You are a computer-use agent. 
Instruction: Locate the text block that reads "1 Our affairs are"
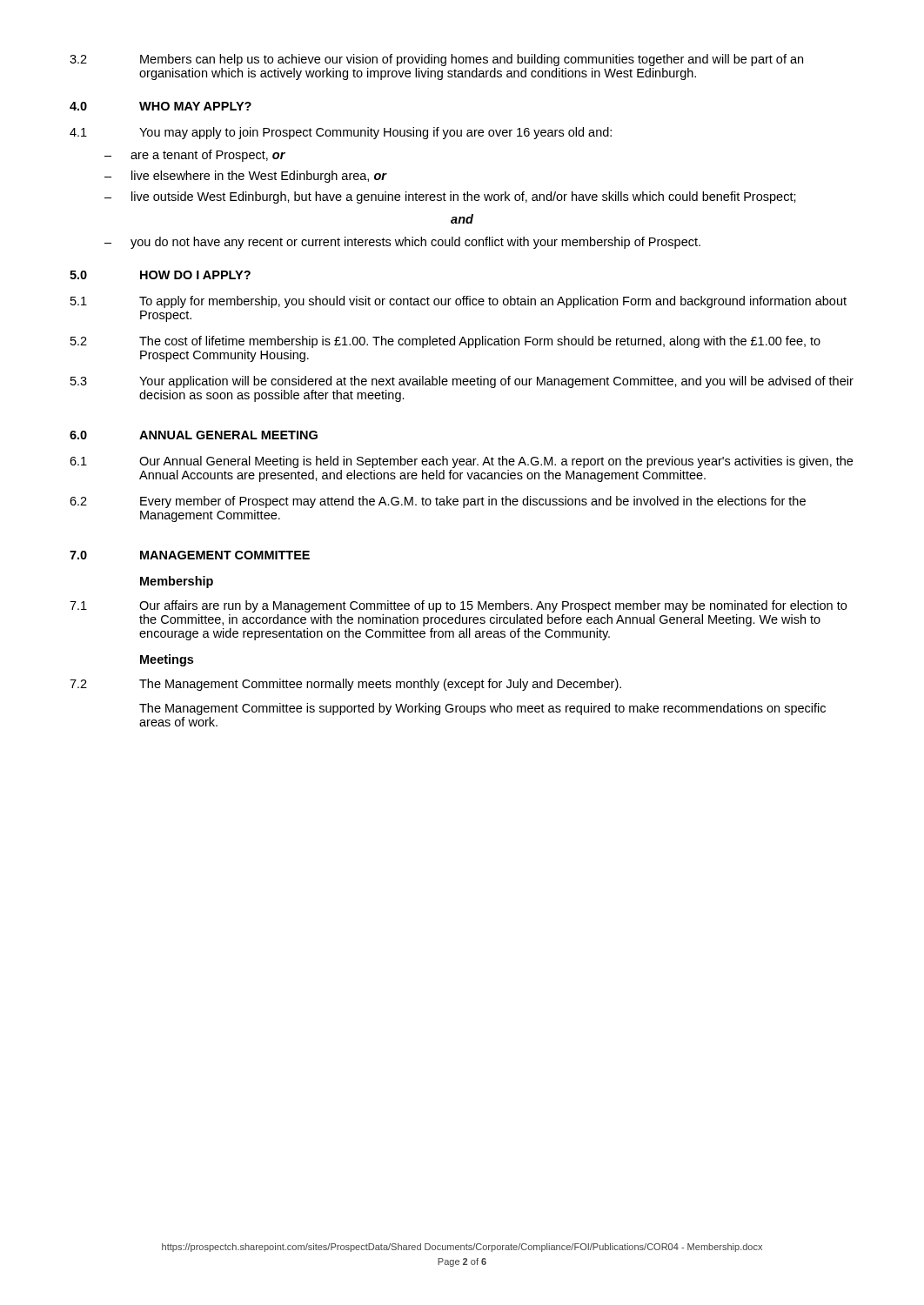(462, 619)
